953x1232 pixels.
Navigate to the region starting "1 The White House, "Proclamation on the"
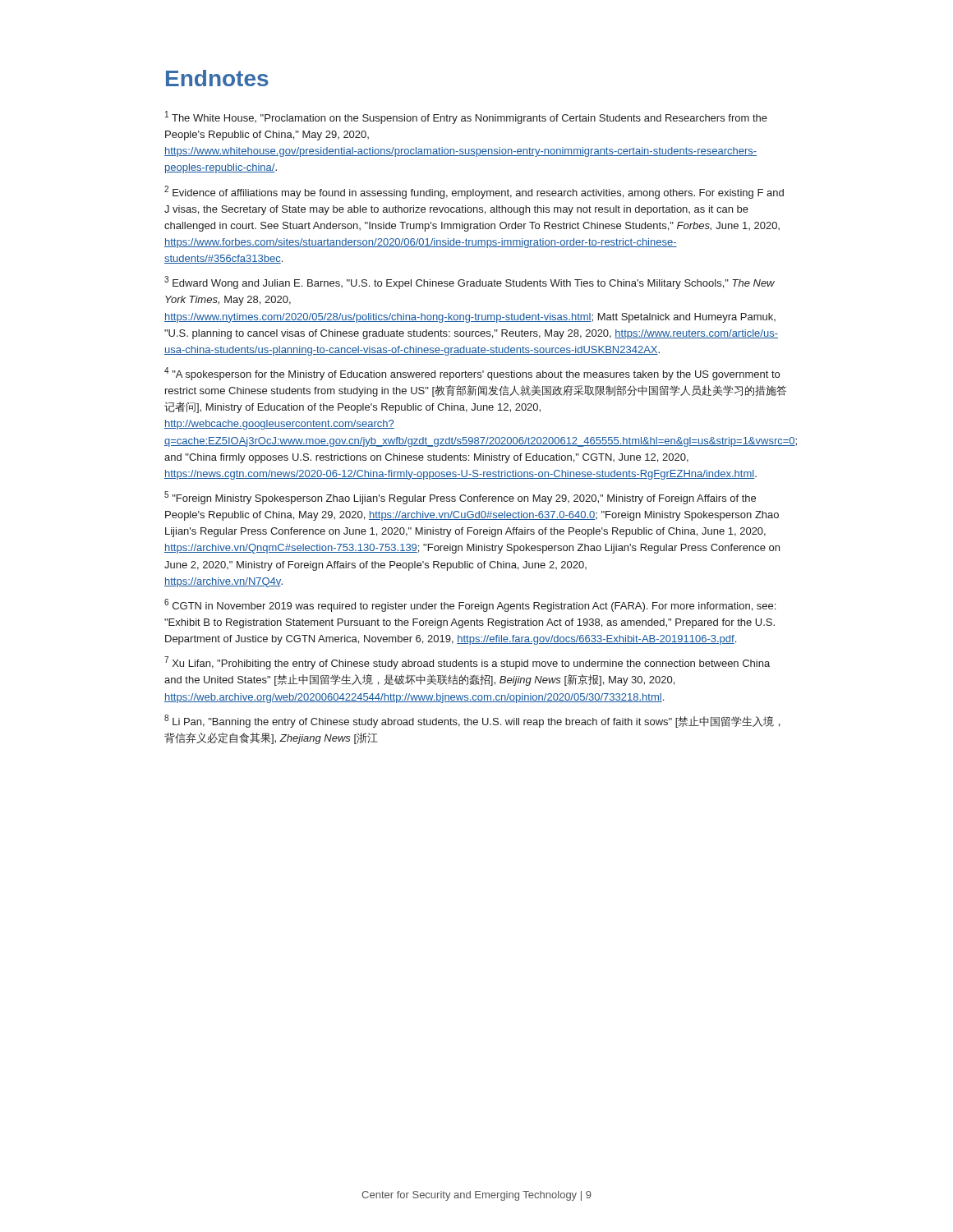click(466, 142)
